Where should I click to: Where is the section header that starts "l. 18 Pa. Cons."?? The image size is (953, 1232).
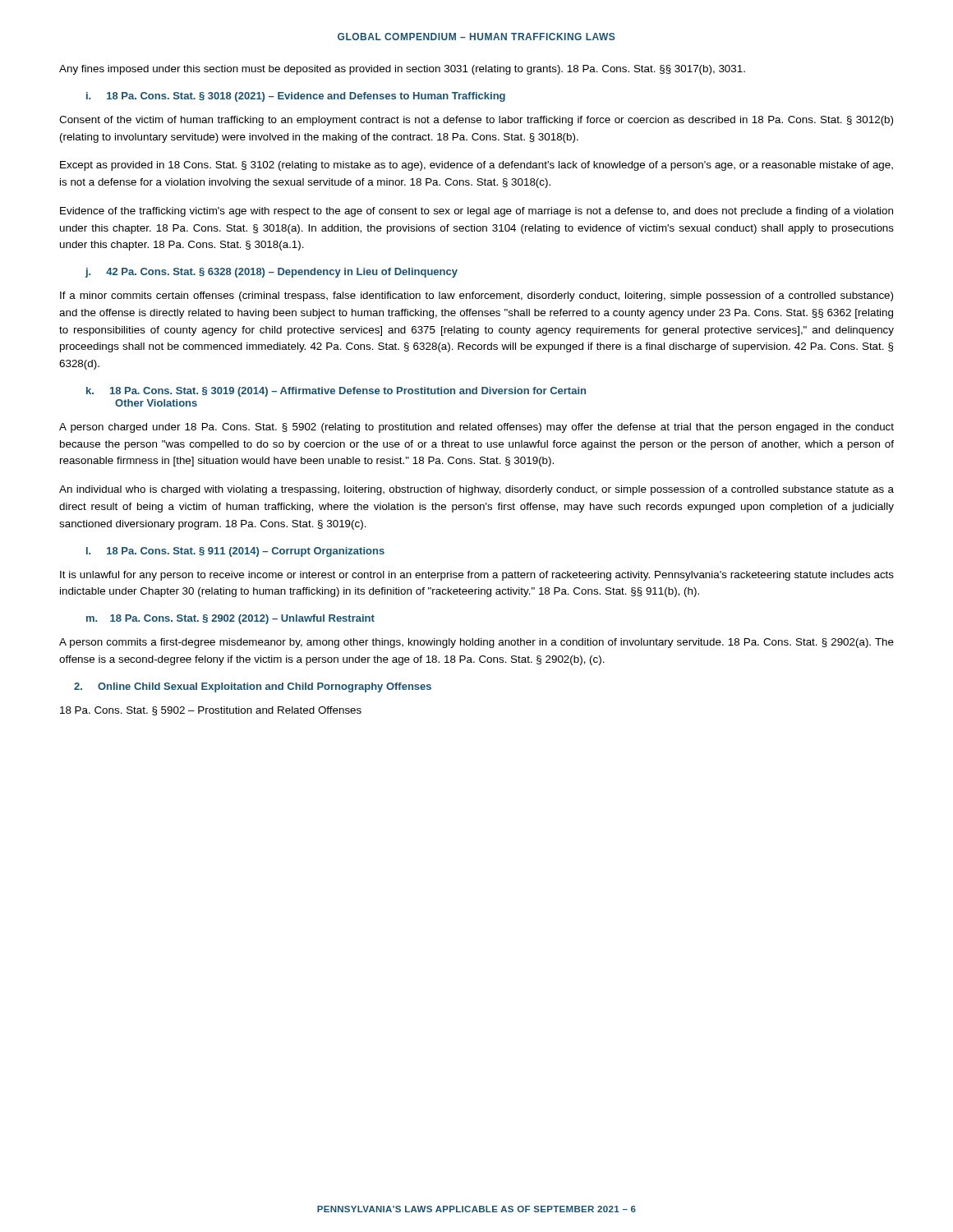[235, 550]
